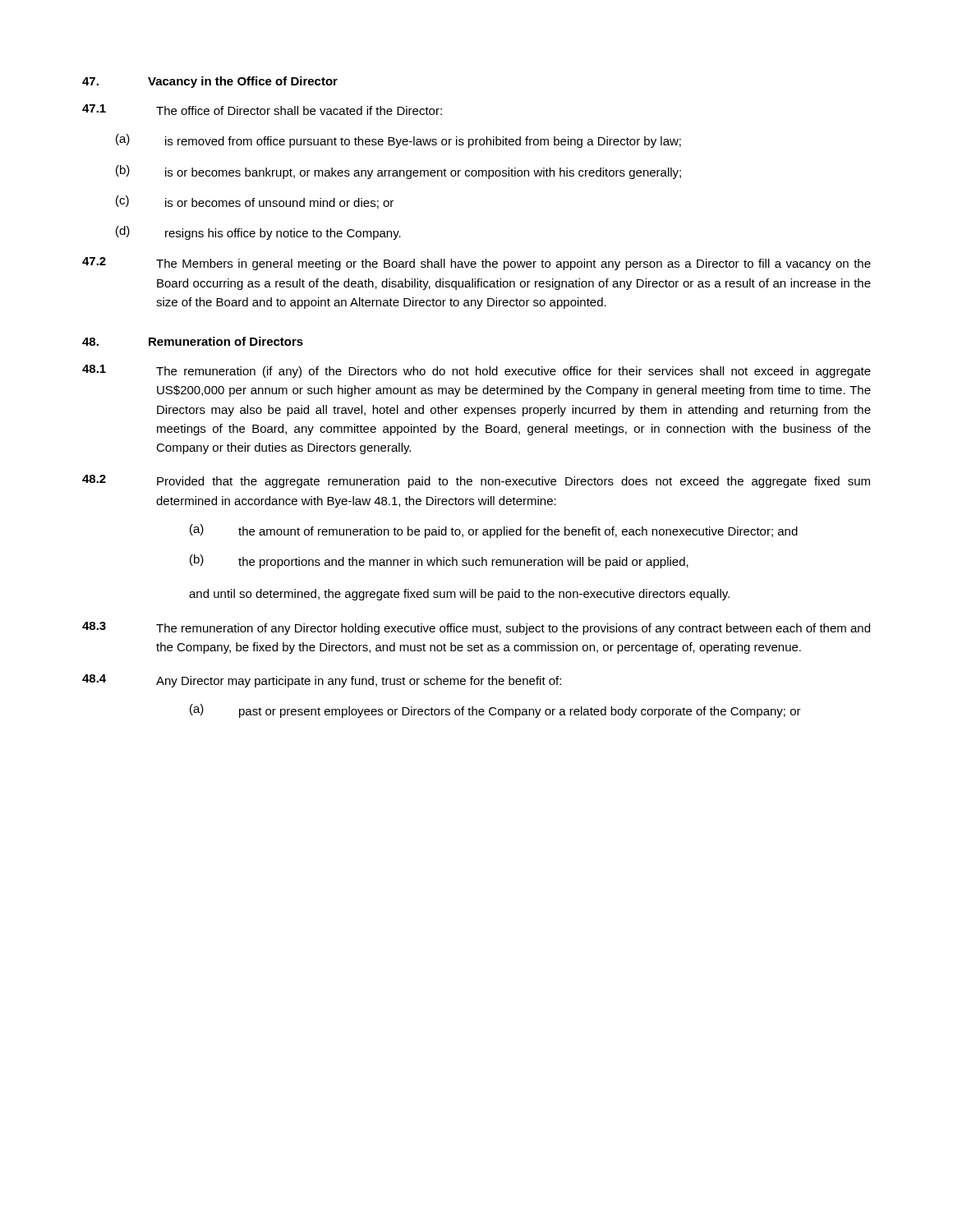Point to the block beginning "1 The remuneration (if any) of the Directors"

476,409
